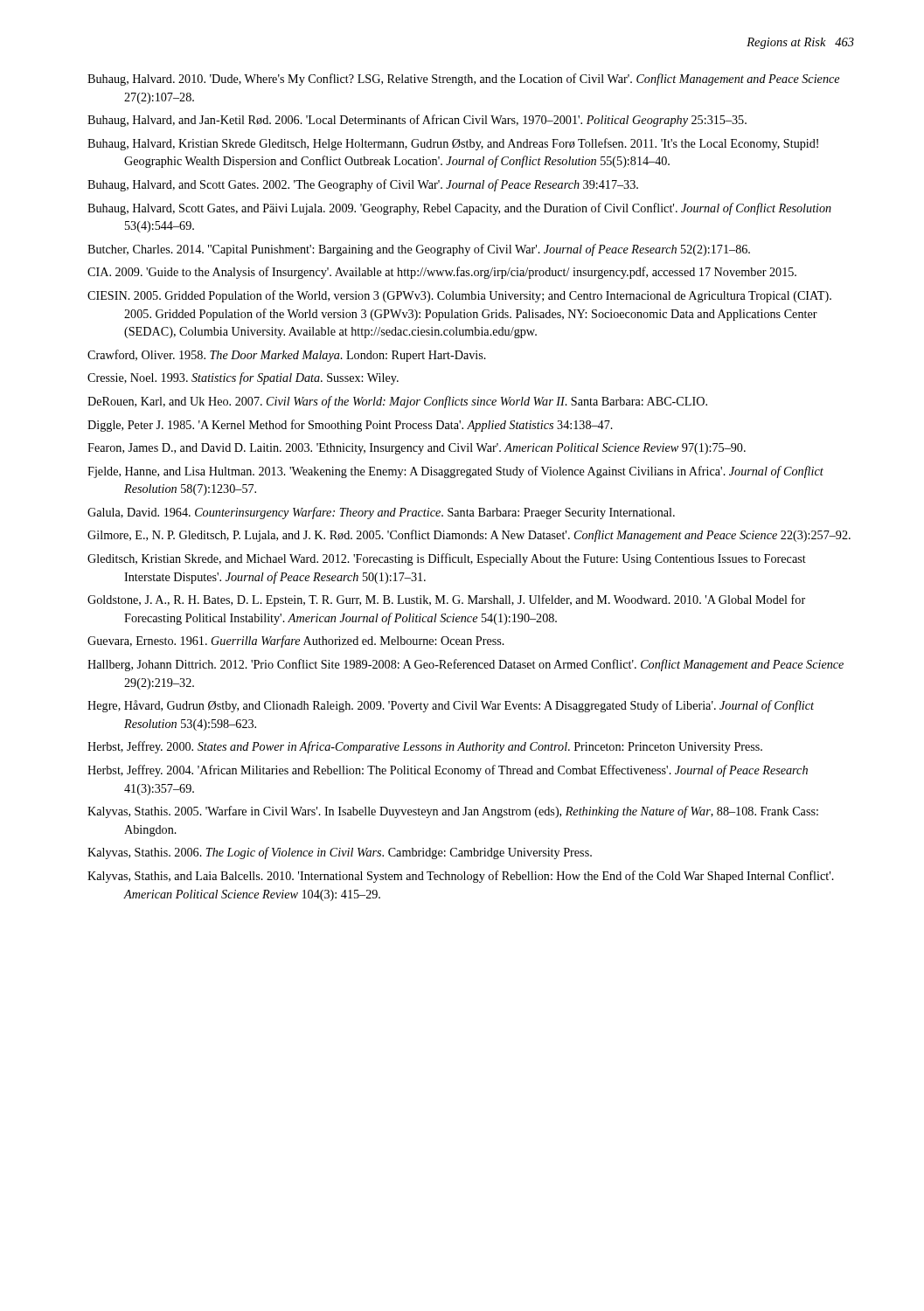
Task: Where is the passage that starts "Crawford, Oliver. 1958. The Door"?
Action: coord(287,355)
